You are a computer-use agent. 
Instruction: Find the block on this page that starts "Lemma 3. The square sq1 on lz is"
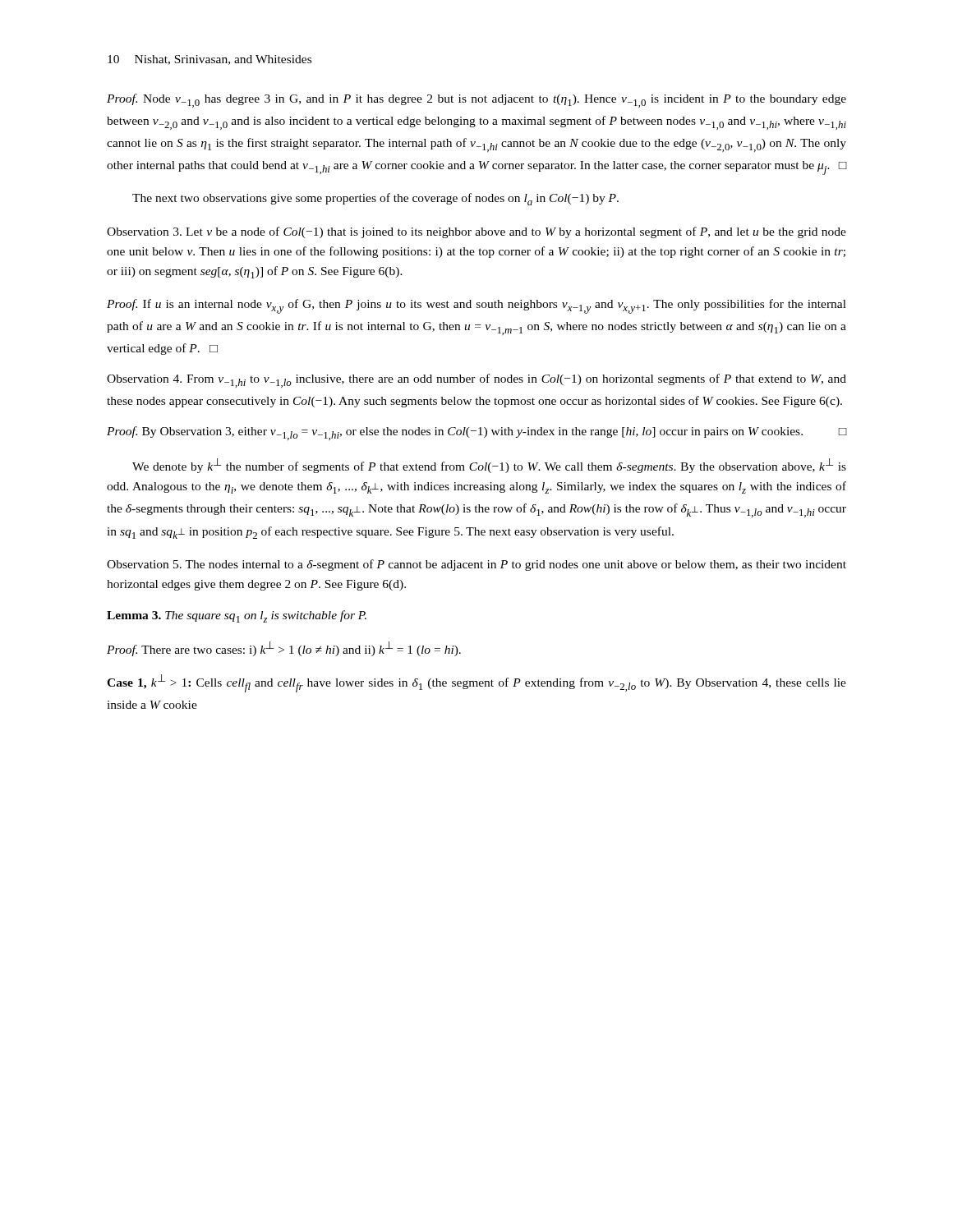(237, 616)
